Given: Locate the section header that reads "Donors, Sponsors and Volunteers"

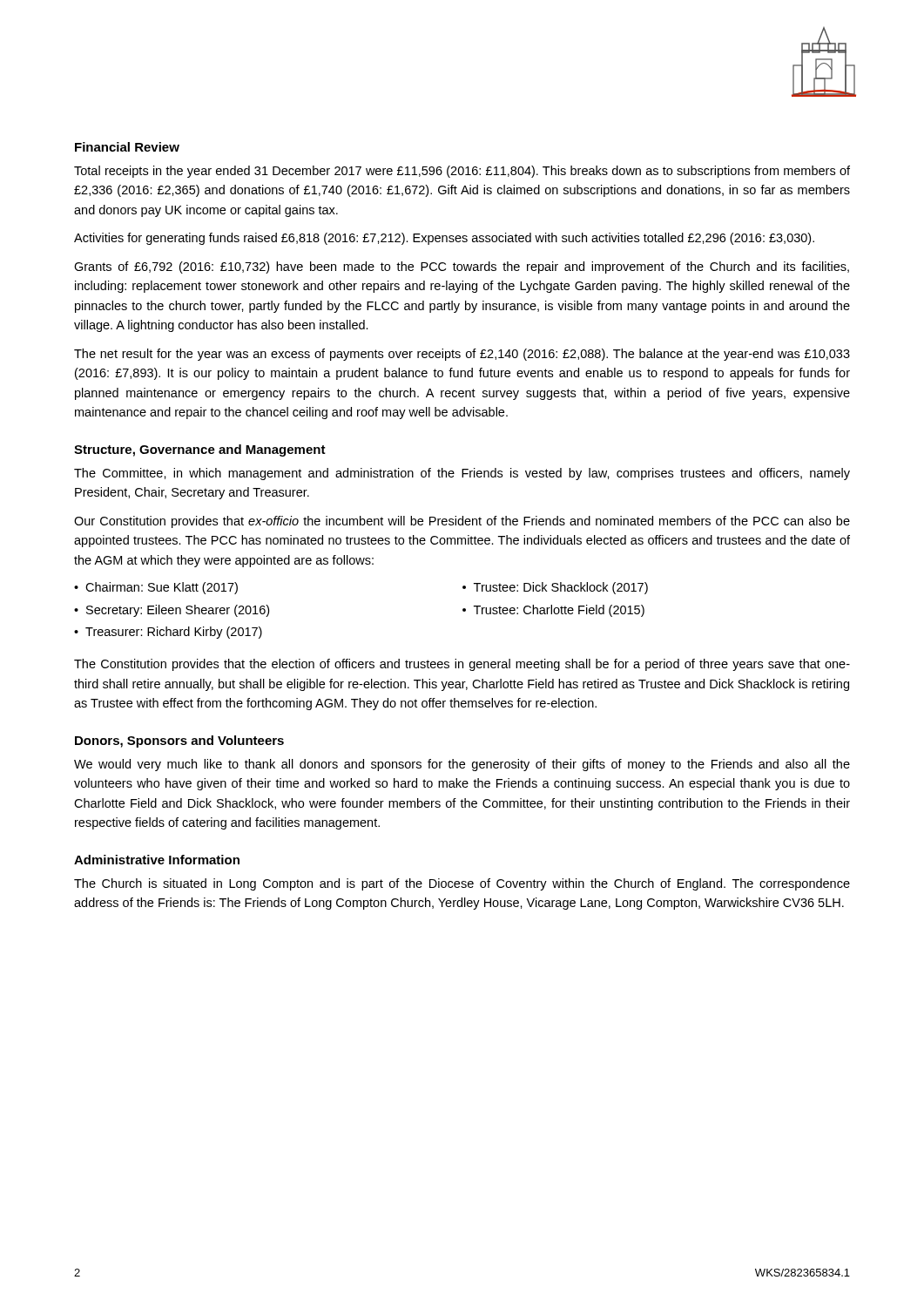Looking at the screenshot, I should pyautogui.click(x=179, y=740).
